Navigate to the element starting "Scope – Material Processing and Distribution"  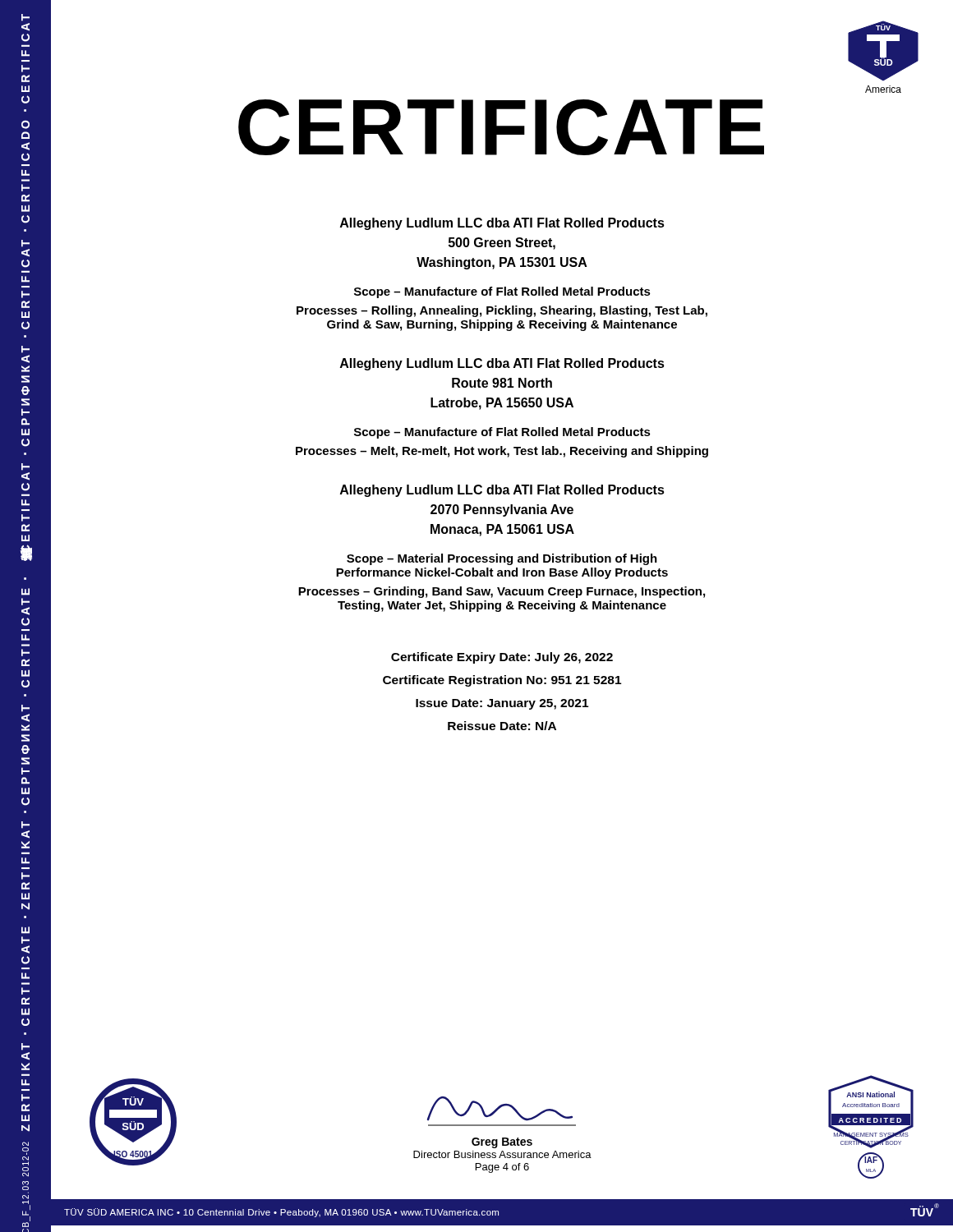click(x=502, y=565)
